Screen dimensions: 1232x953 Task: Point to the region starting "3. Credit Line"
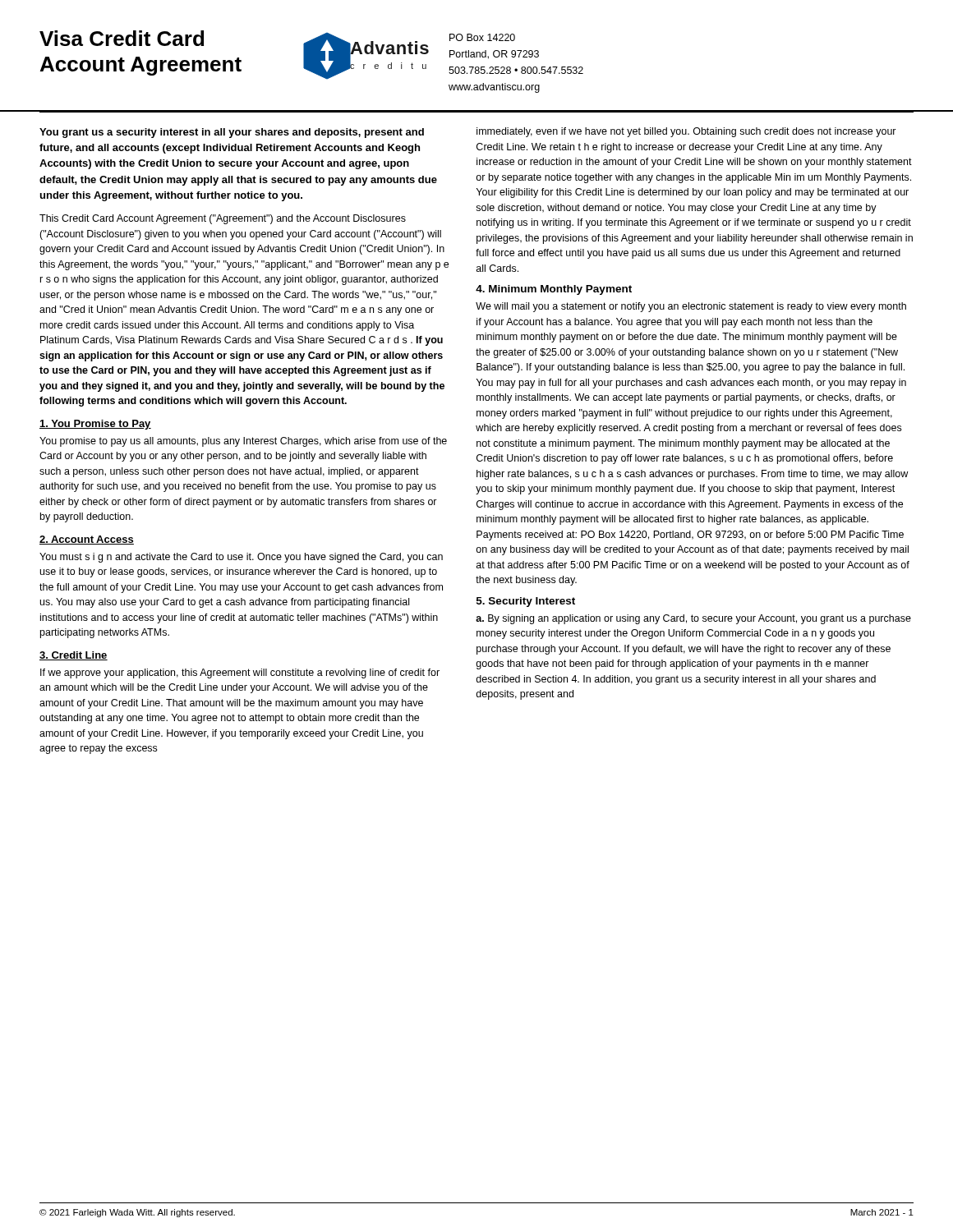pos(73,655)
